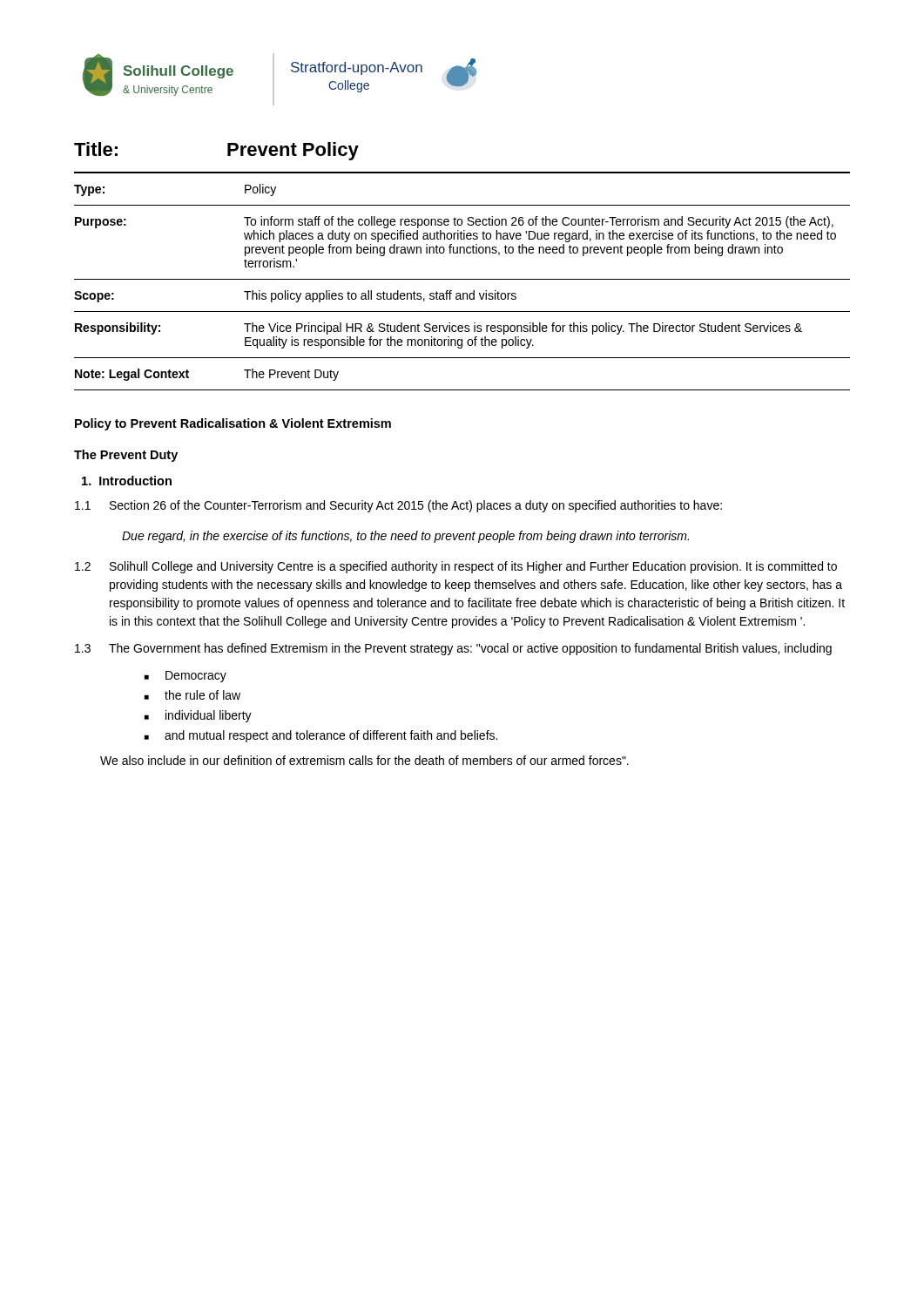The width and height of the screenshot is (924, 1307).
Task: Locate the logo
Action: (462, 79)
